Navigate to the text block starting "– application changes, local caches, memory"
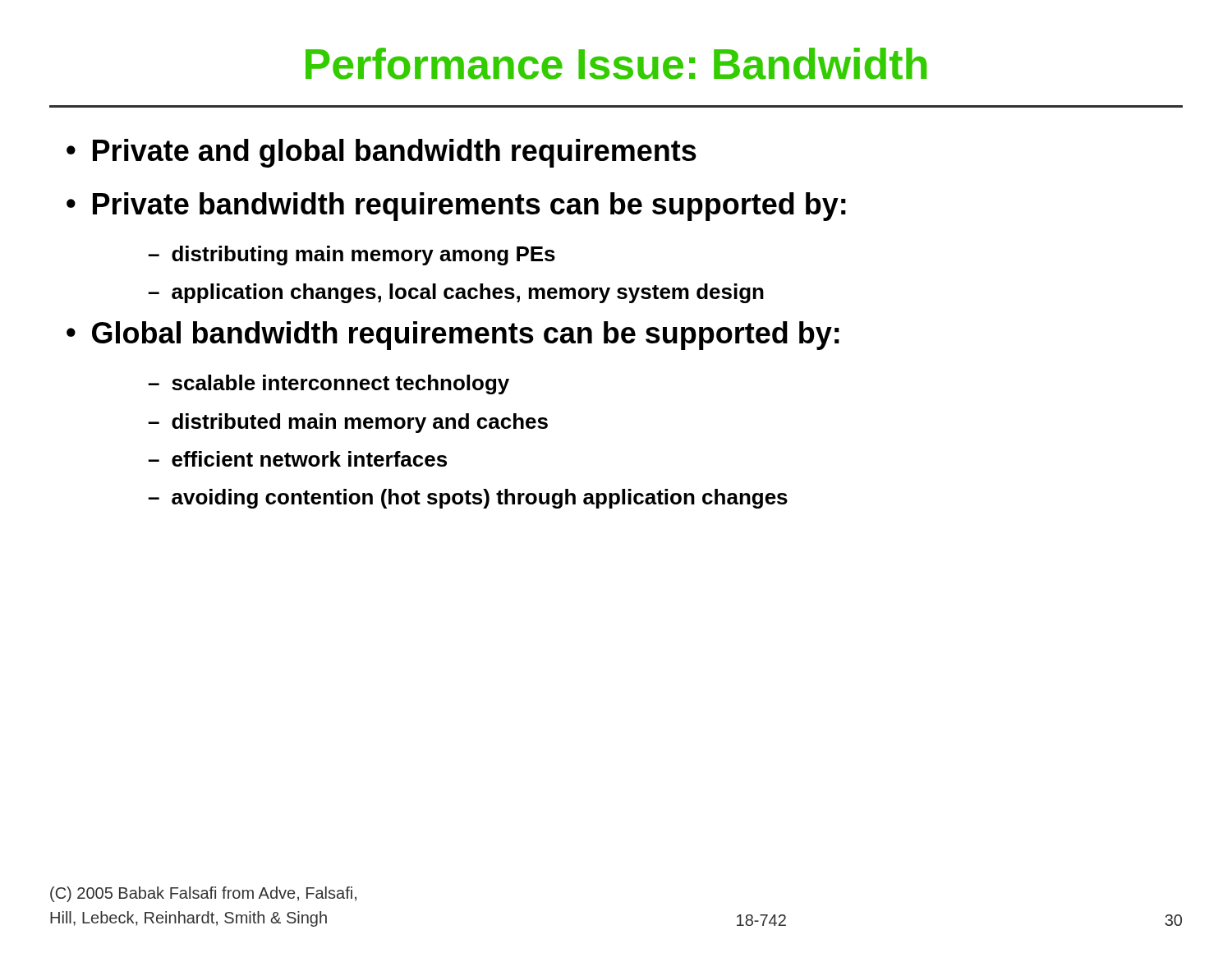 pos(456,292)
